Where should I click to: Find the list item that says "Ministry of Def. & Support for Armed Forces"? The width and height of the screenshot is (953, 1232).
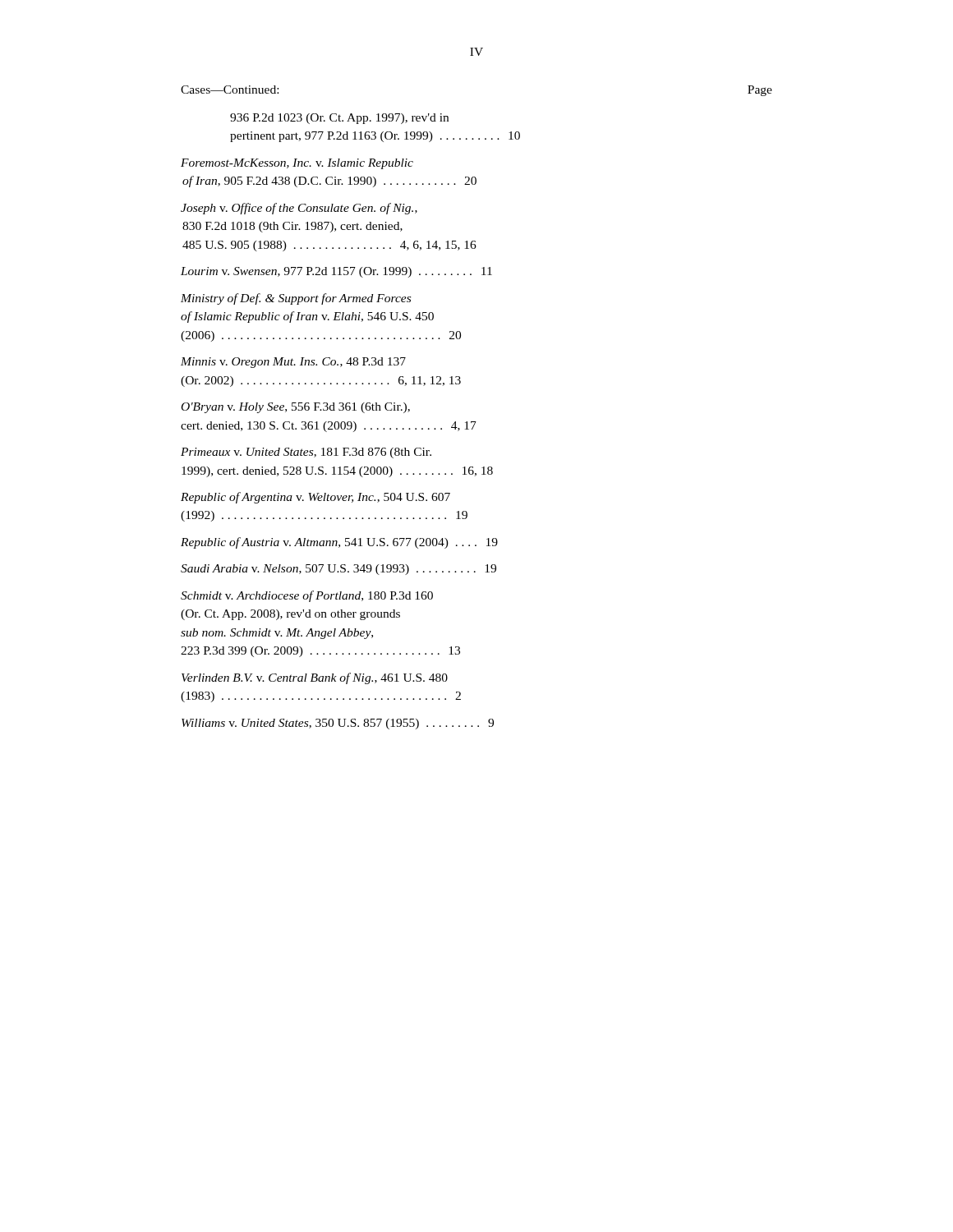(x=296, y=299)
